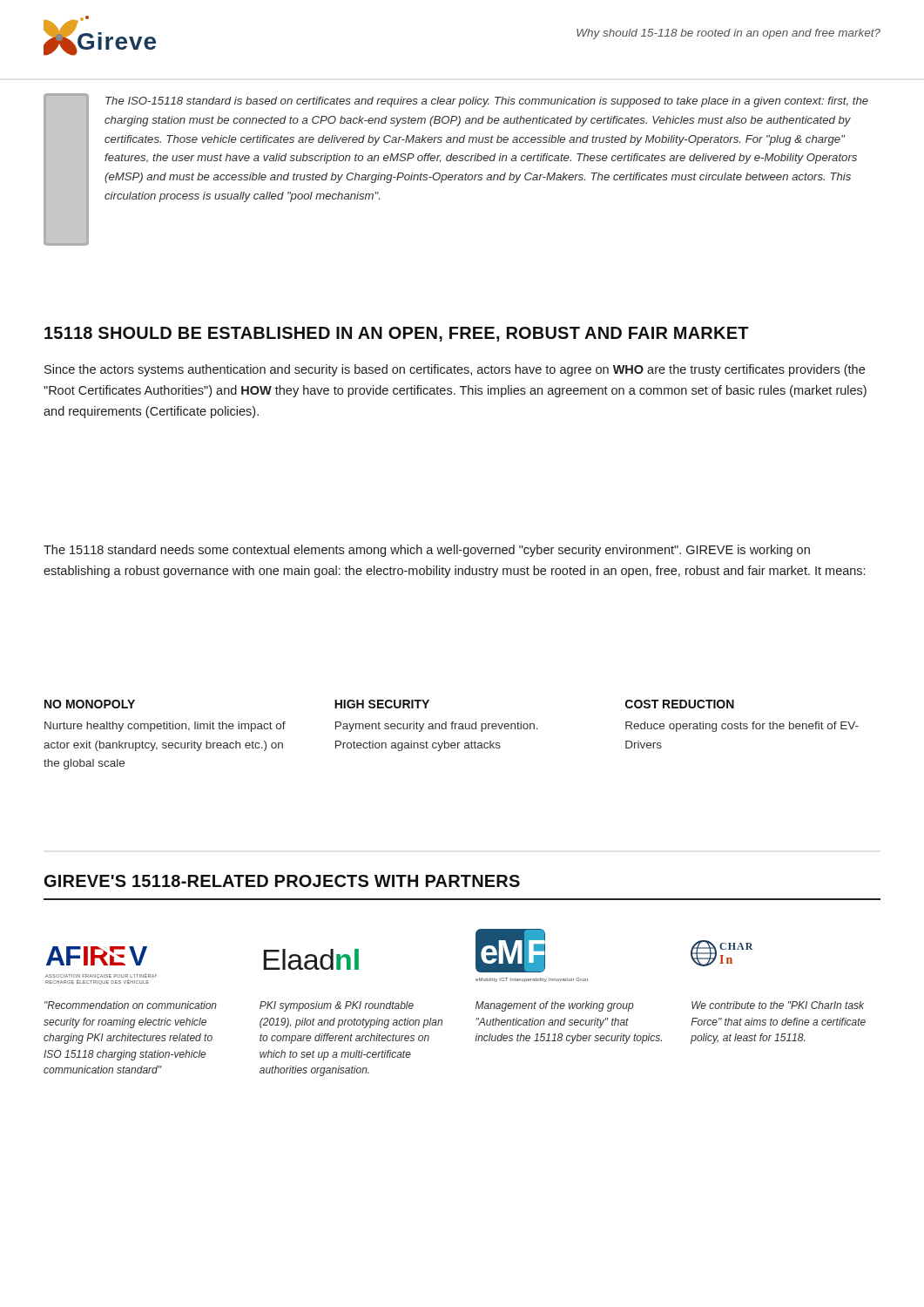Select the text block with the text "Since the actors systems authentication and security"
924x1307 pixels.
455,390
